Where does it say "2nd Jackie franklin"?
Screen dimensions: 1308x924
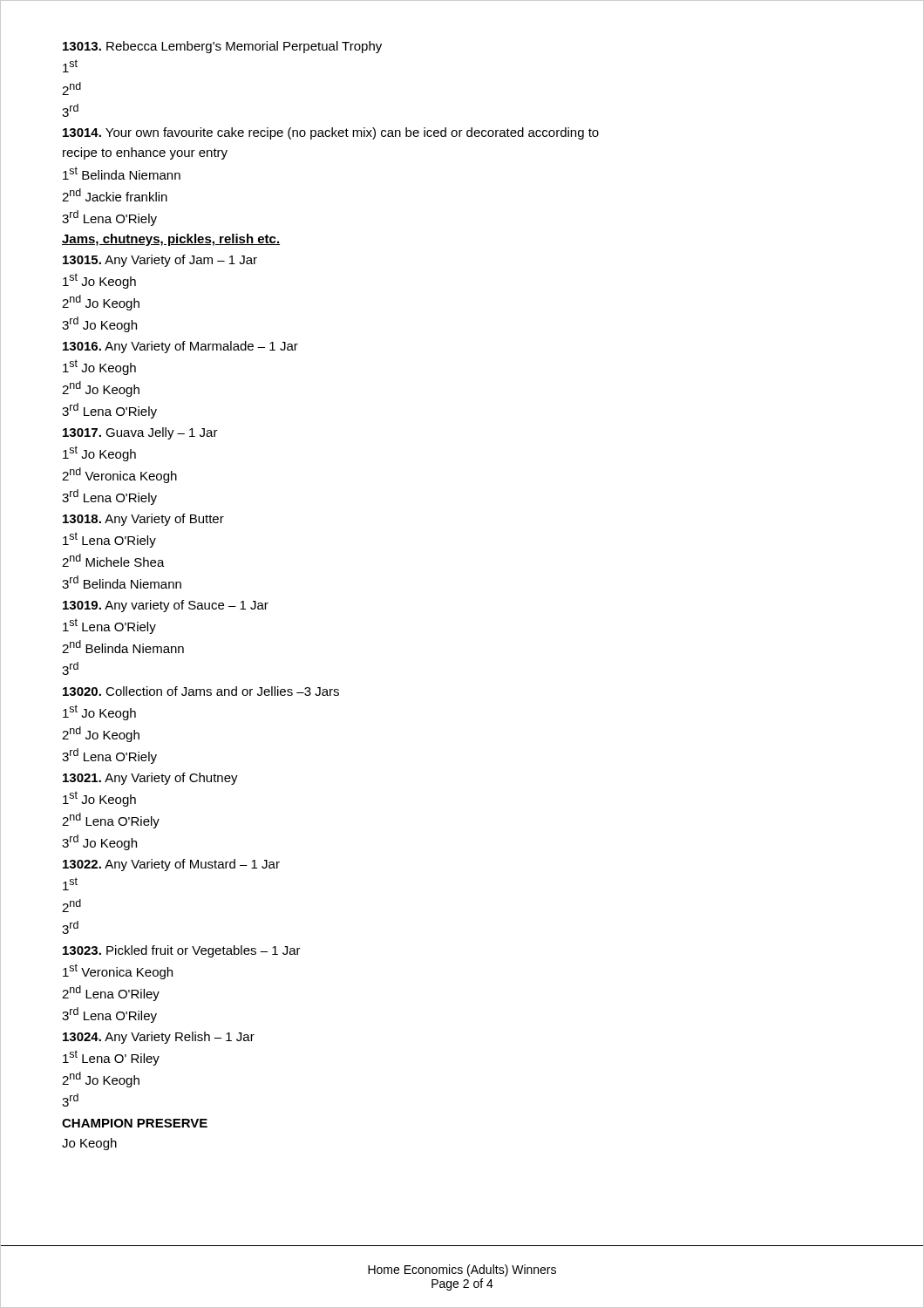[115, 195]
